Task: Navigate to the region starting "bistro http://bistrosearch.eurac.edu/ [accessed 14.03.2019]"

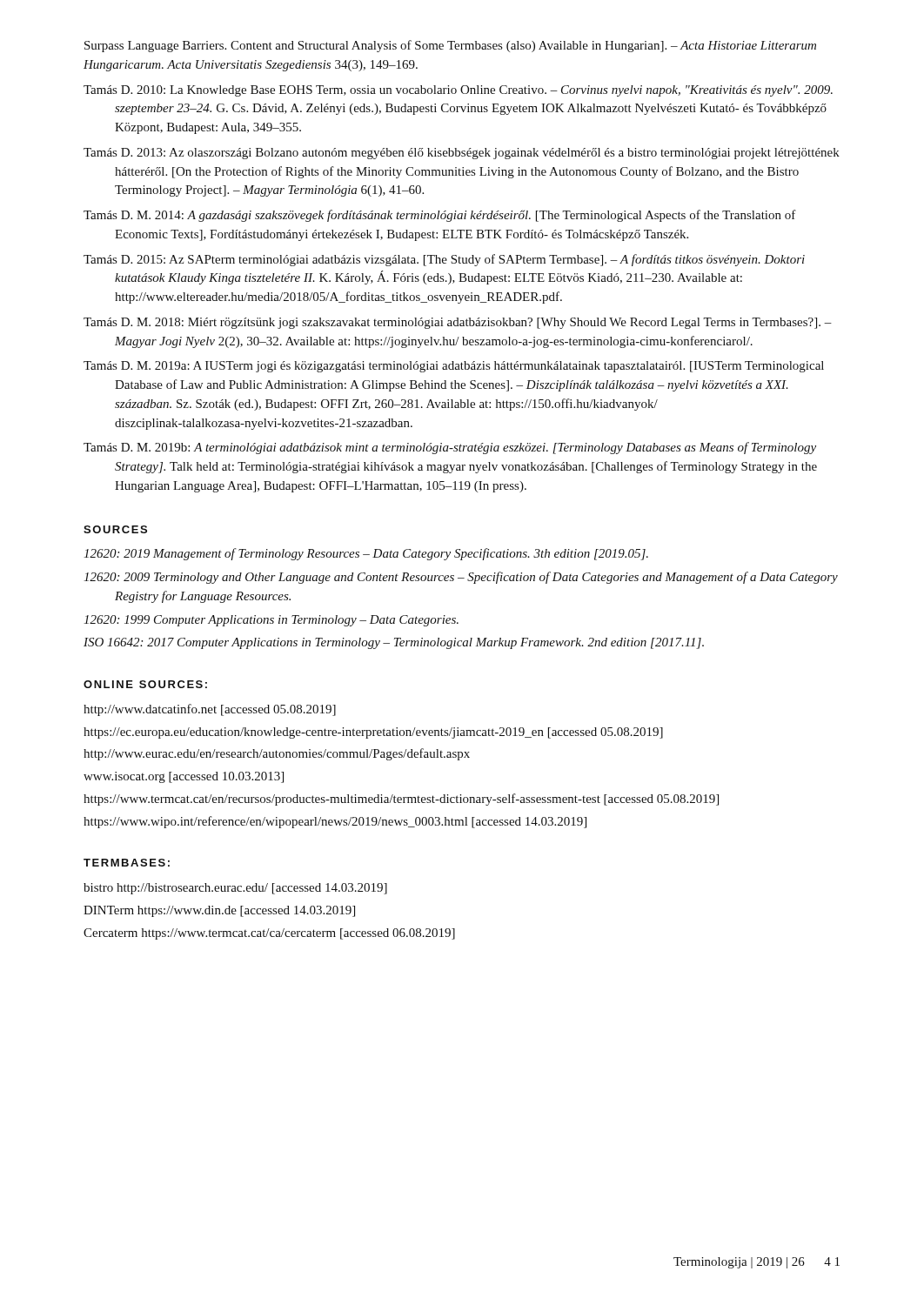Action: coord(236,888)
